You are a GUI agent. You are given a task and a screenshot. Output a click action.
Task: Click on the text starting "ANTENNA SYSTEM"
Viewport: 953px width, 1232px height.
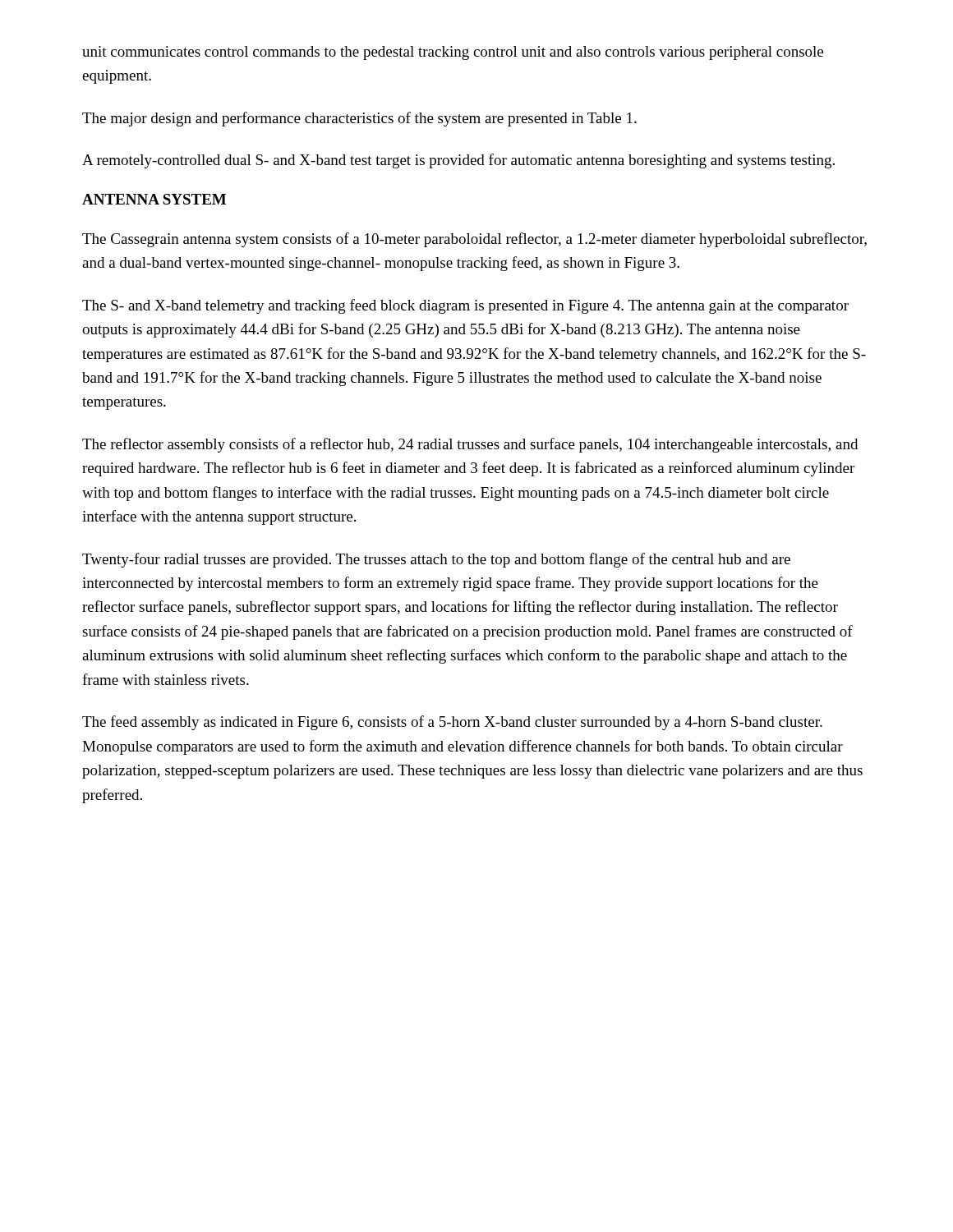(154, 199)
